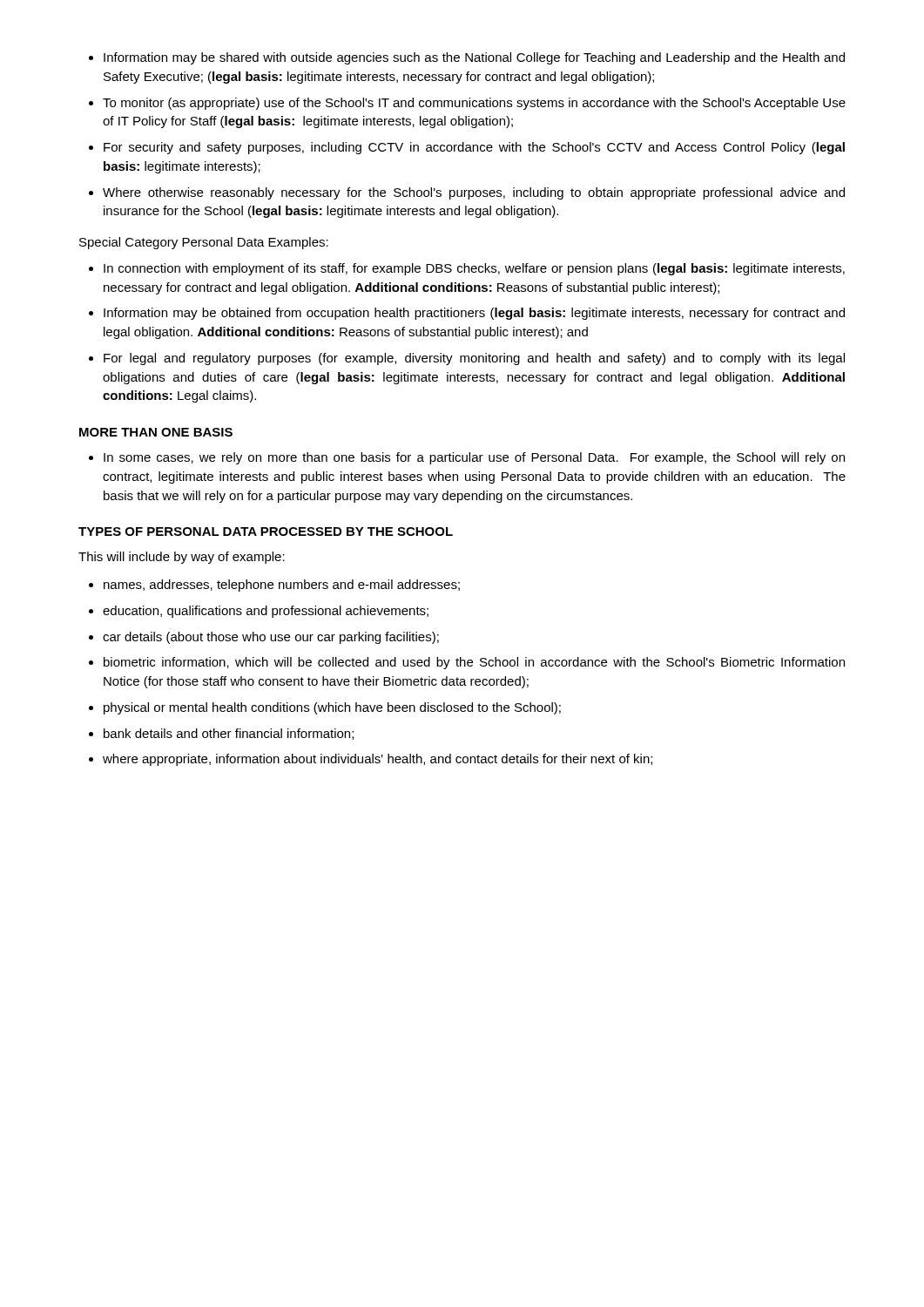Find the block on this page that starts "To monitor (as appropriate) use of the"
The width and height of the screenshot is (924, 1307).
click(474, 112)
